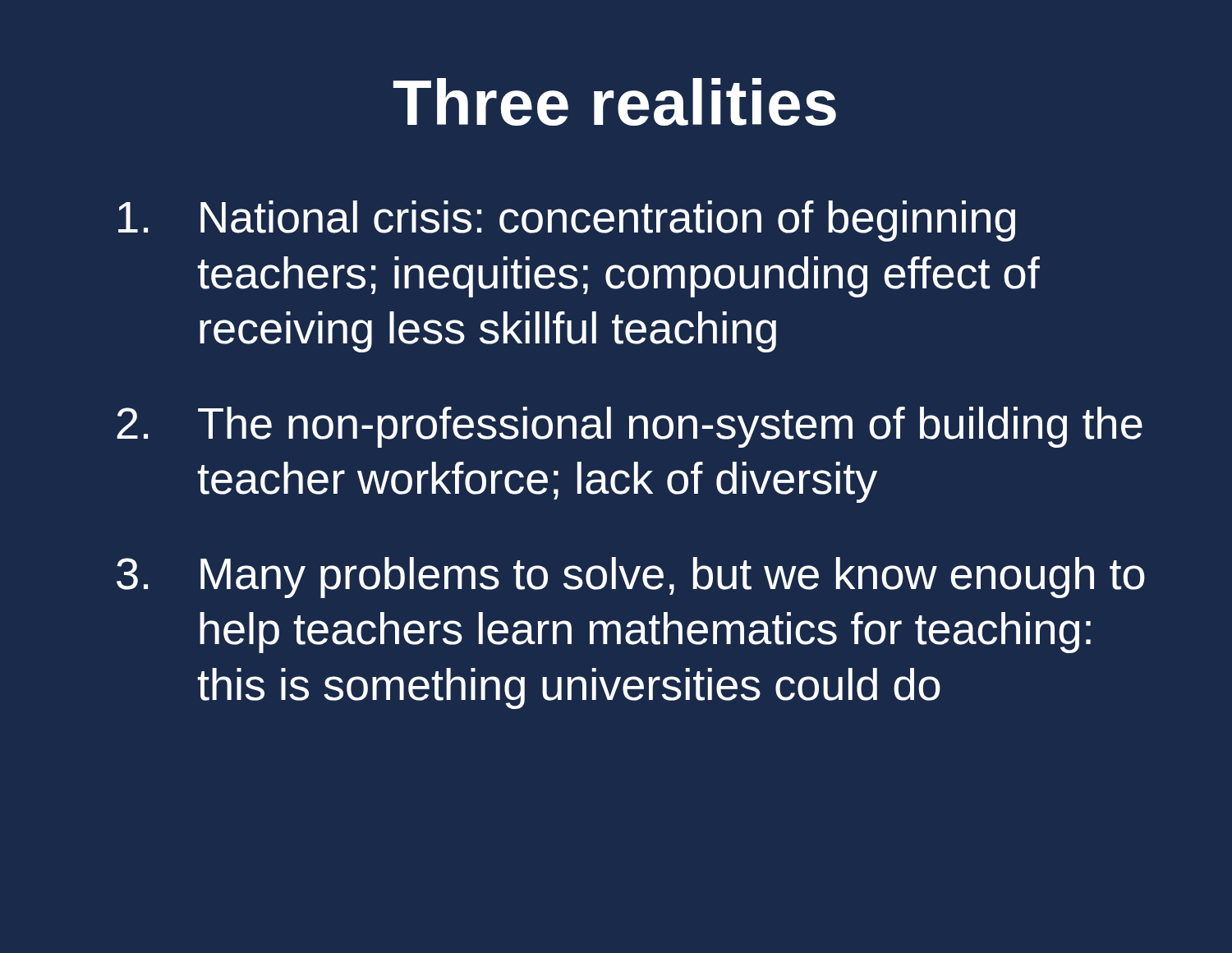This screenshot has width=1232, height=953.
Task: Point to the block starting "Three realities"
Action: click(x=616, y=103)
